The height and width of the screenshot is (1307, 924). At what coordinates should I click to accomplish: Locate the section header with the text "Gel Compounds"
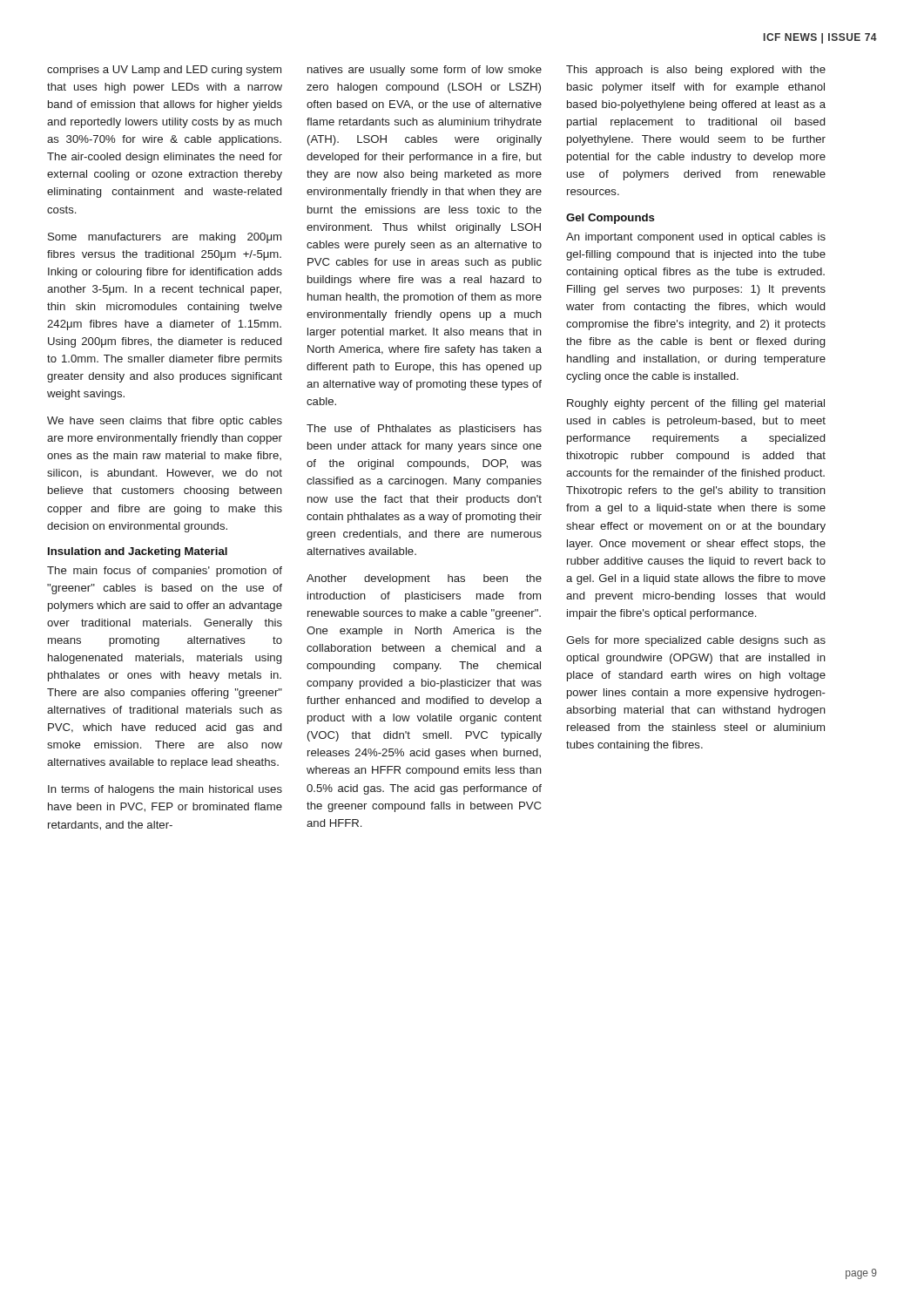click(610, 217)
